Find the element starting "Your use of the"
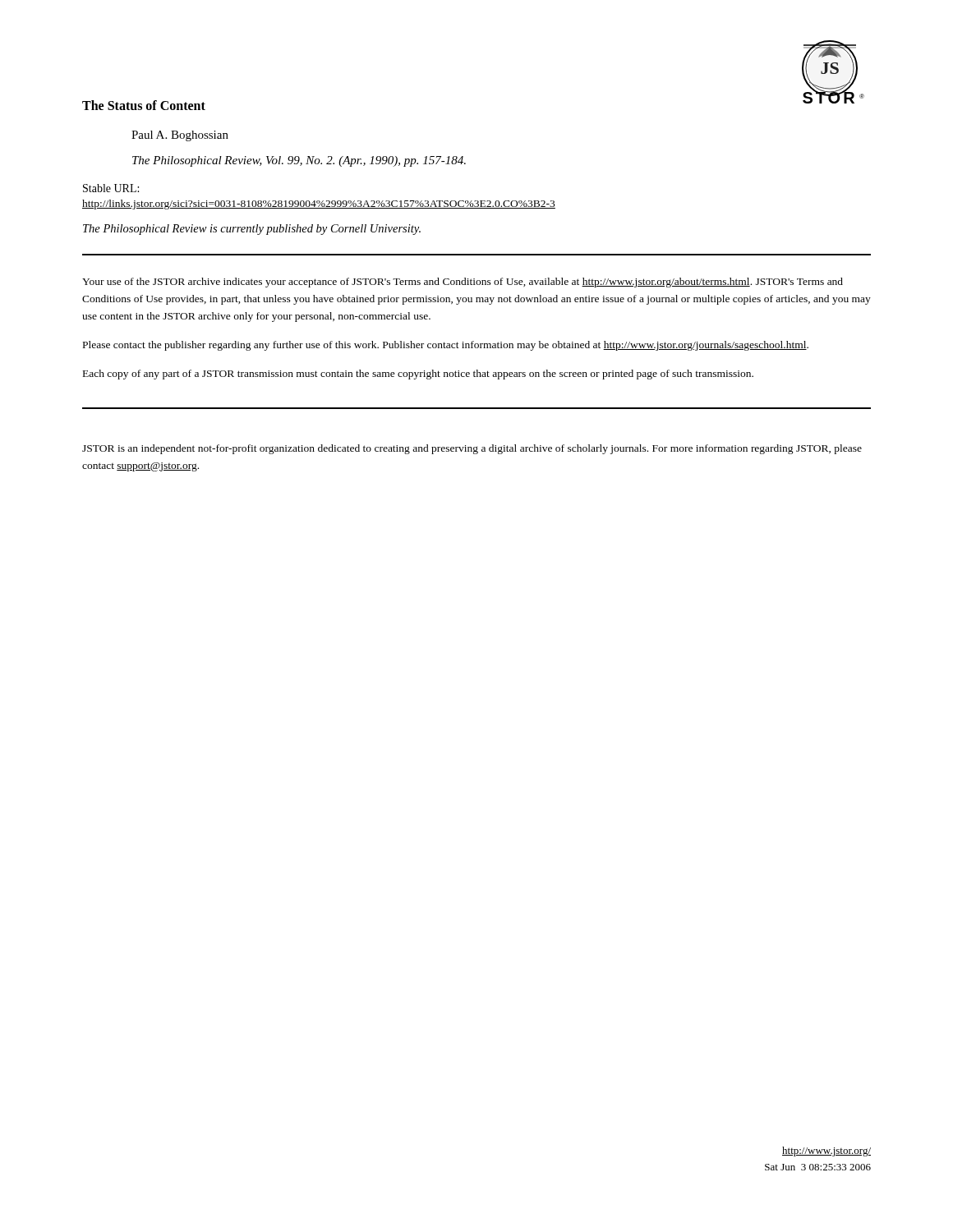This screenshot has width=953, height=1232. (476, 299)
